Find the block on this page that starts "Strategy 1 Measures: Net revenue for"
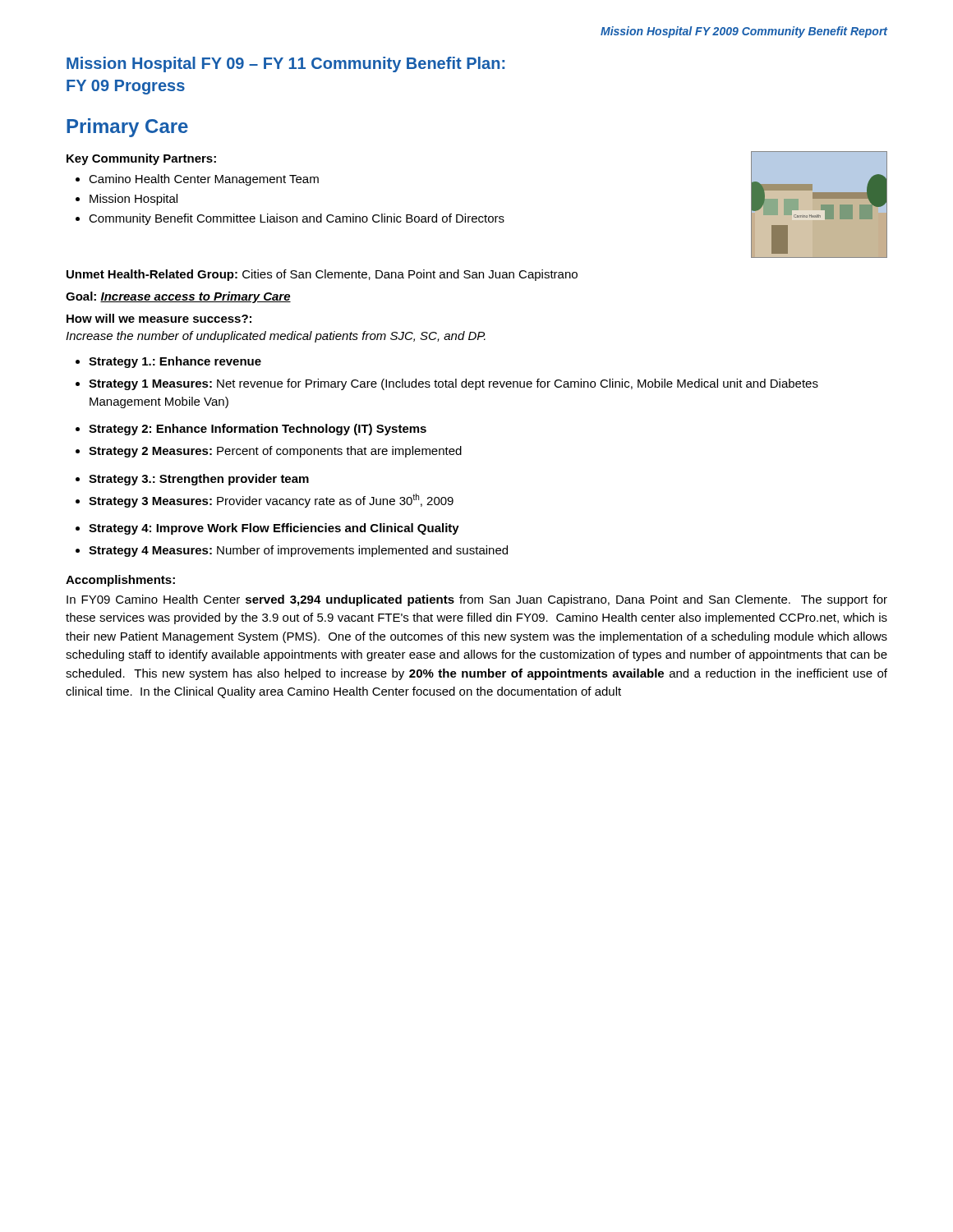The height and width of the screenshot is (1232, 953). click(453, 392)
